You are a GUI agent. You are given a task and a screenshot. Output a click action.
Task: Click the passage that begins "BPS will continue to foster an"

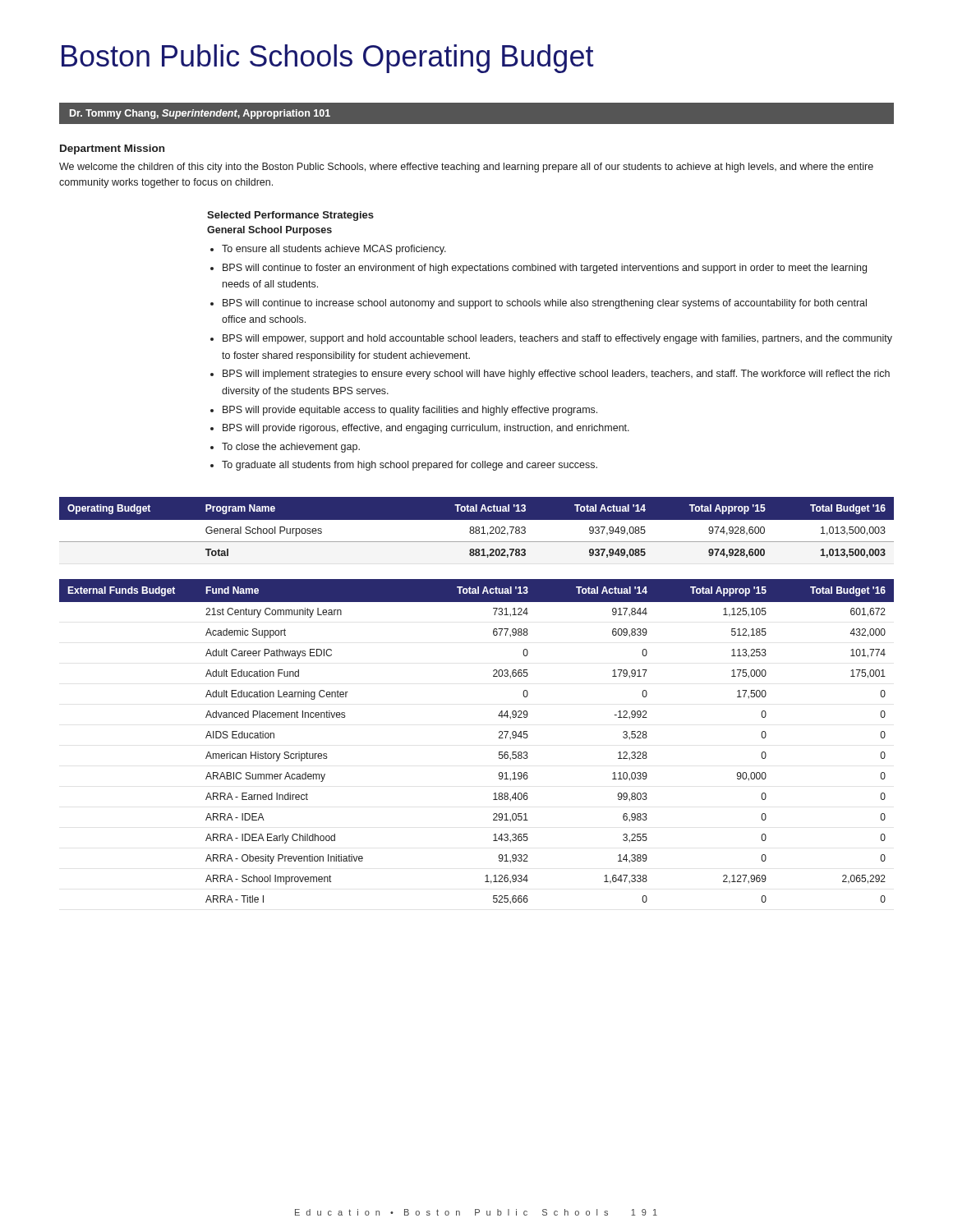point(558,276)
